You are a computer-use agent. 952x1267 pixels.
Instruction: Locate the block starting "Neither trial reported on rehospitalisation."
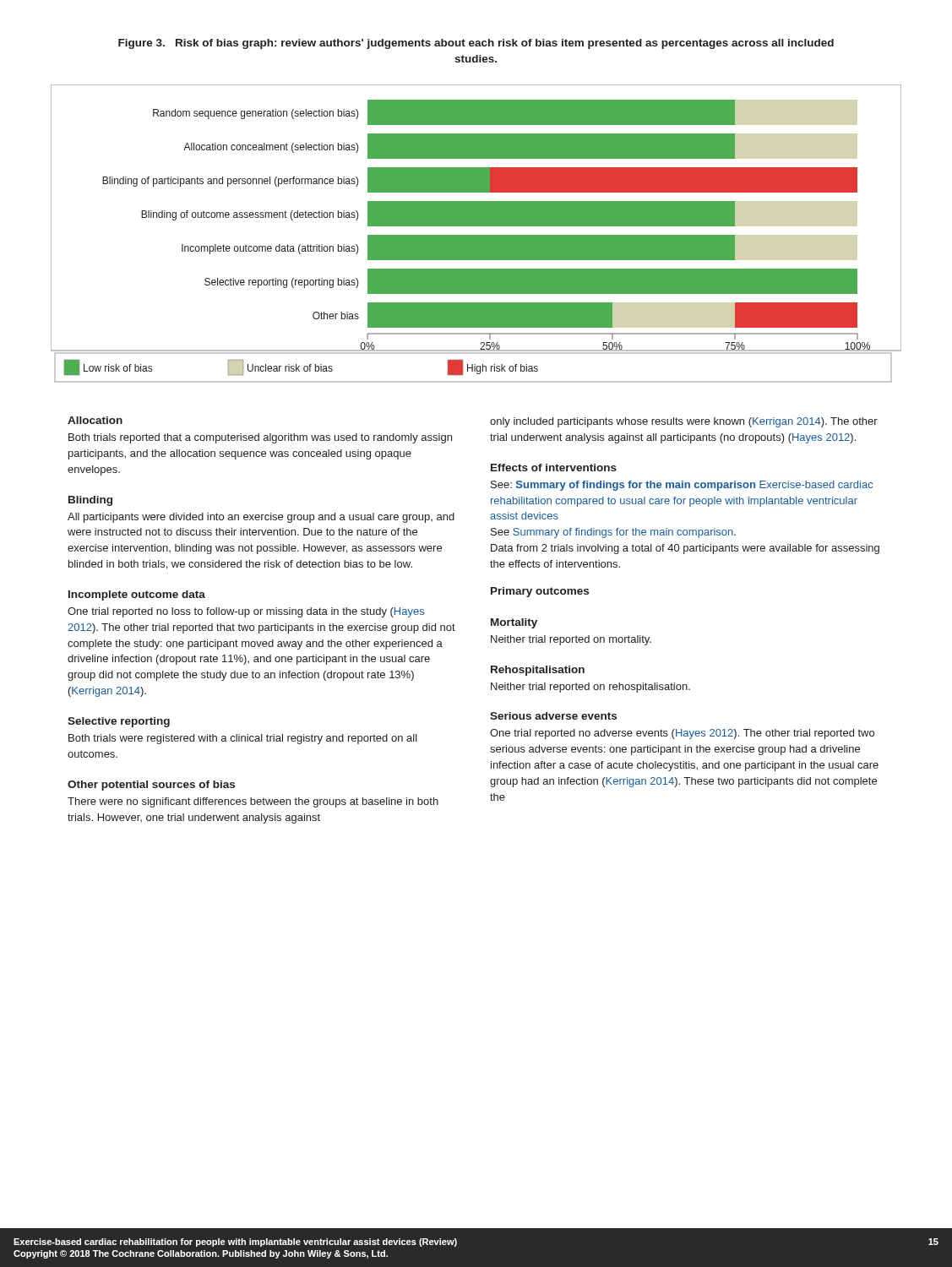click(590, 686)
